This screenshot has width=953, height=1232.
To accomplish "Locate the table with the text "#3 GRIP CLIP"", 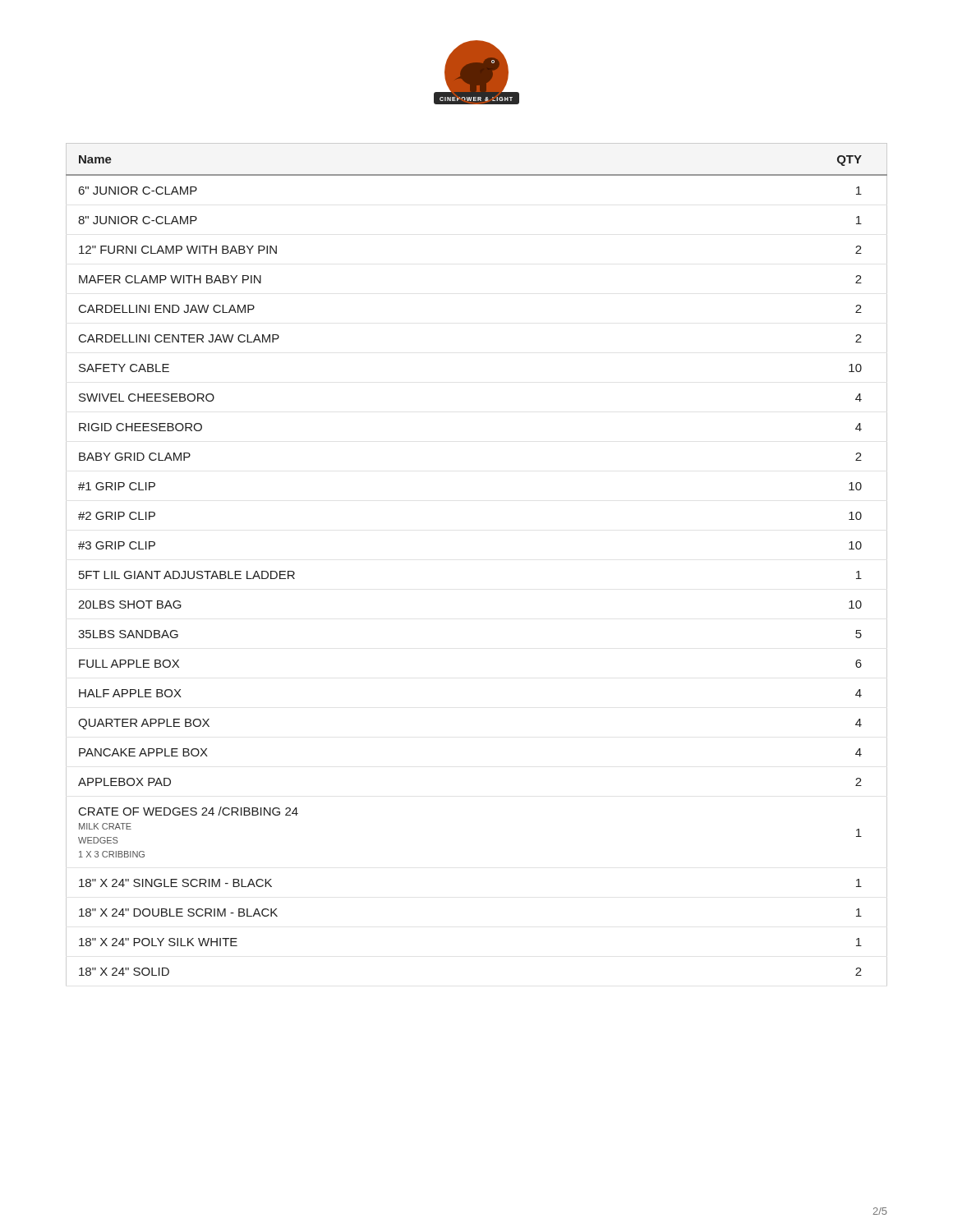I will pyautogui.click(x=476, y=565).
